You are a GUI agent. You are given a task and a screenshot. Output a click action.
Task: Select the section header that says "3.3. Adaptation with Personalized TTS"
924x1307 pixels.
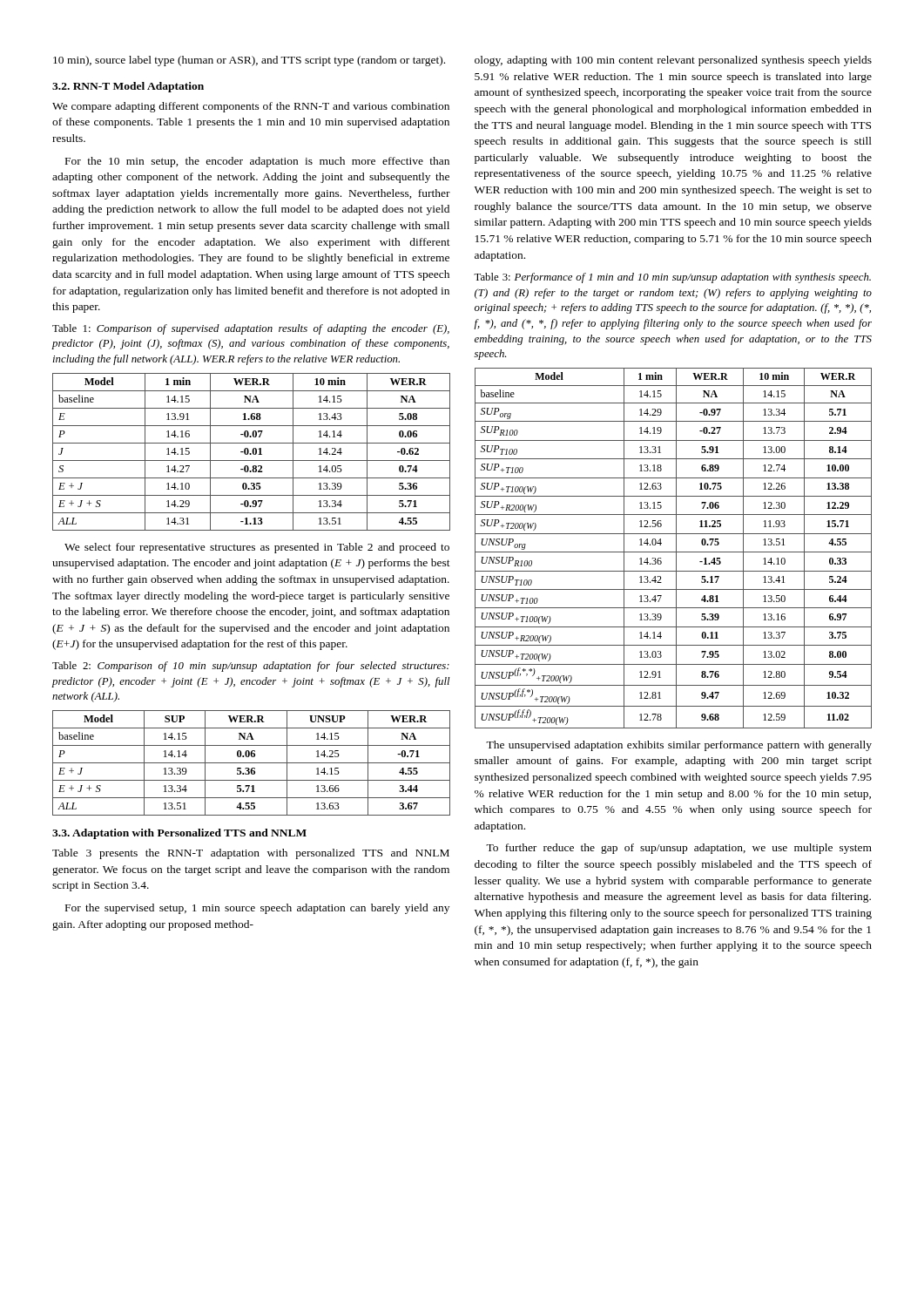251,833
